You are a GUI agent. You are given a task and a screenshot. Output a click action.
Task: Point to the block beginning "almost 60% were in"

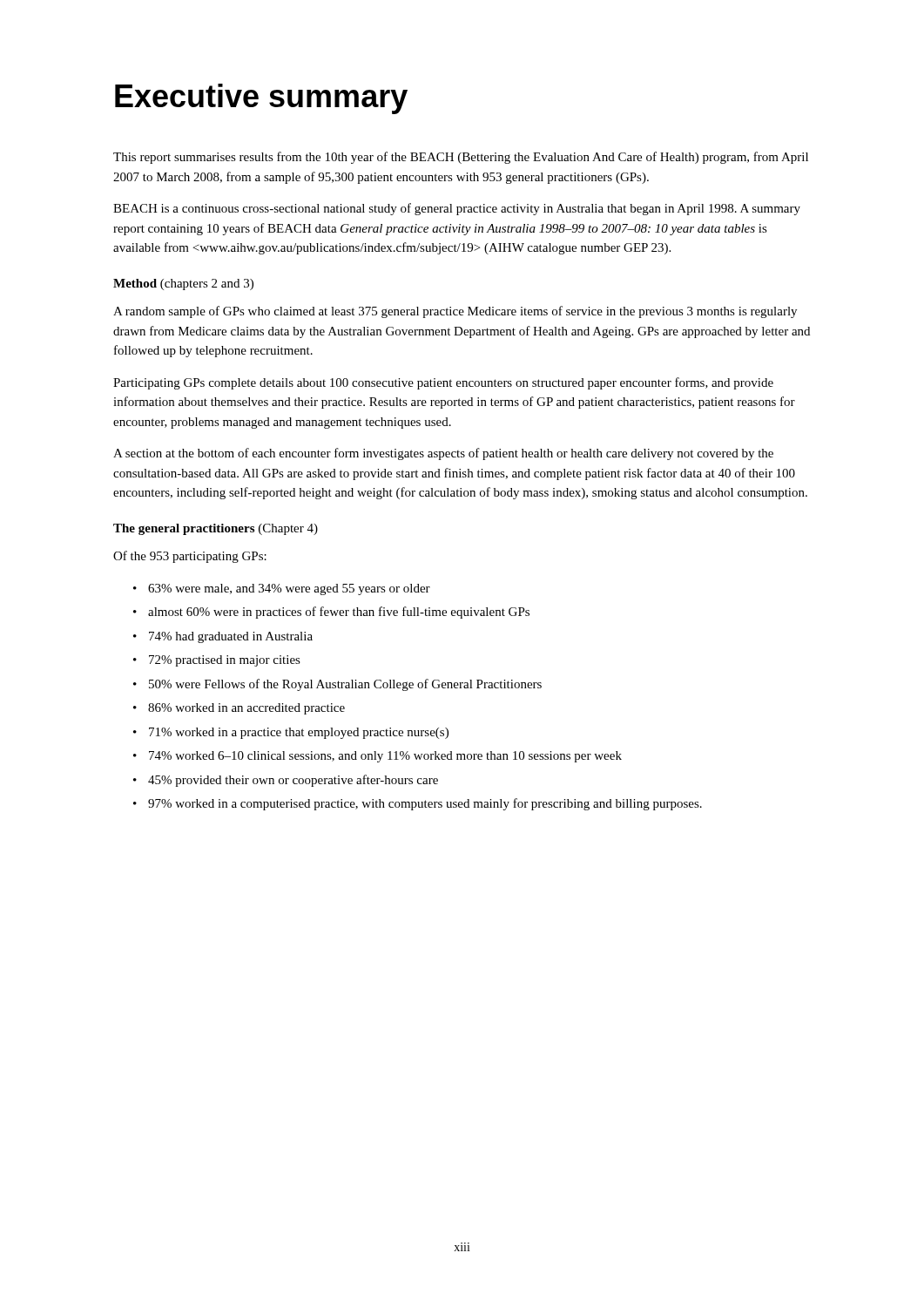[x=339, y=612]
